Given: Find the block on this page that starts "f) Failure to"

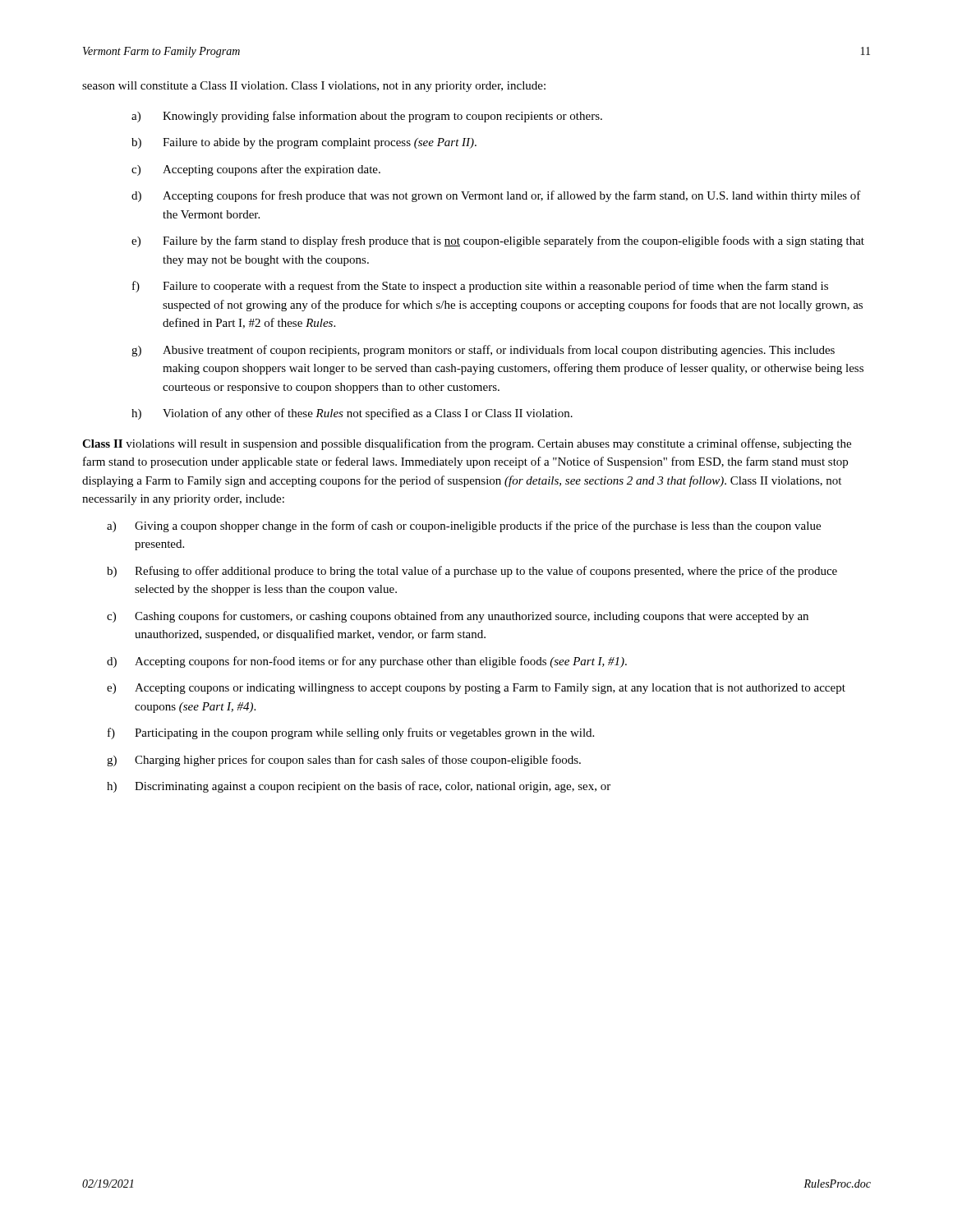Looking at the screenshot, I should pyautogui.click(x=501, y=305).
